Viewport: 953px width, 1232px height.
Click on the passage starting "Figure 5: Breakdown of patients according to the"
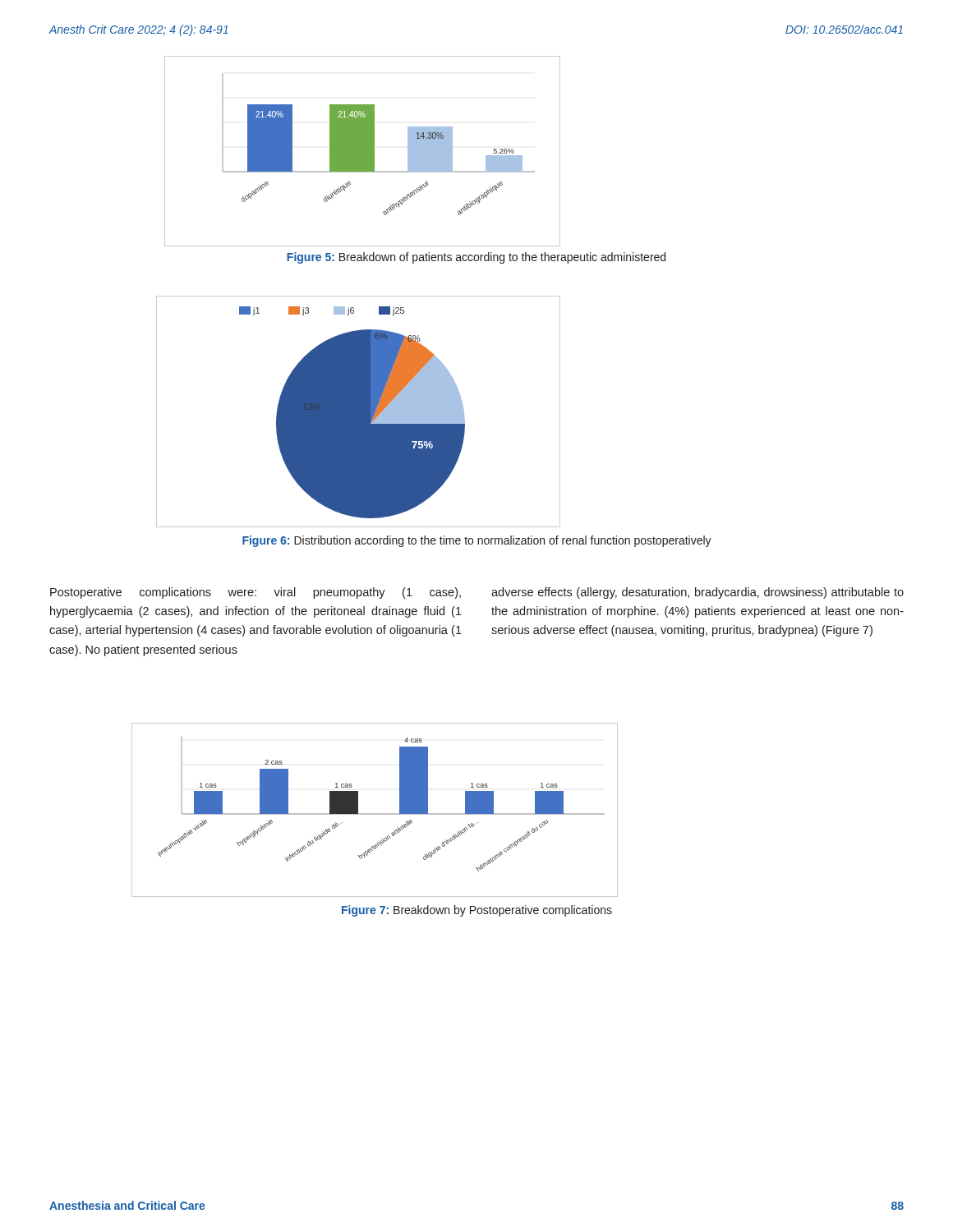click(476, 257)
